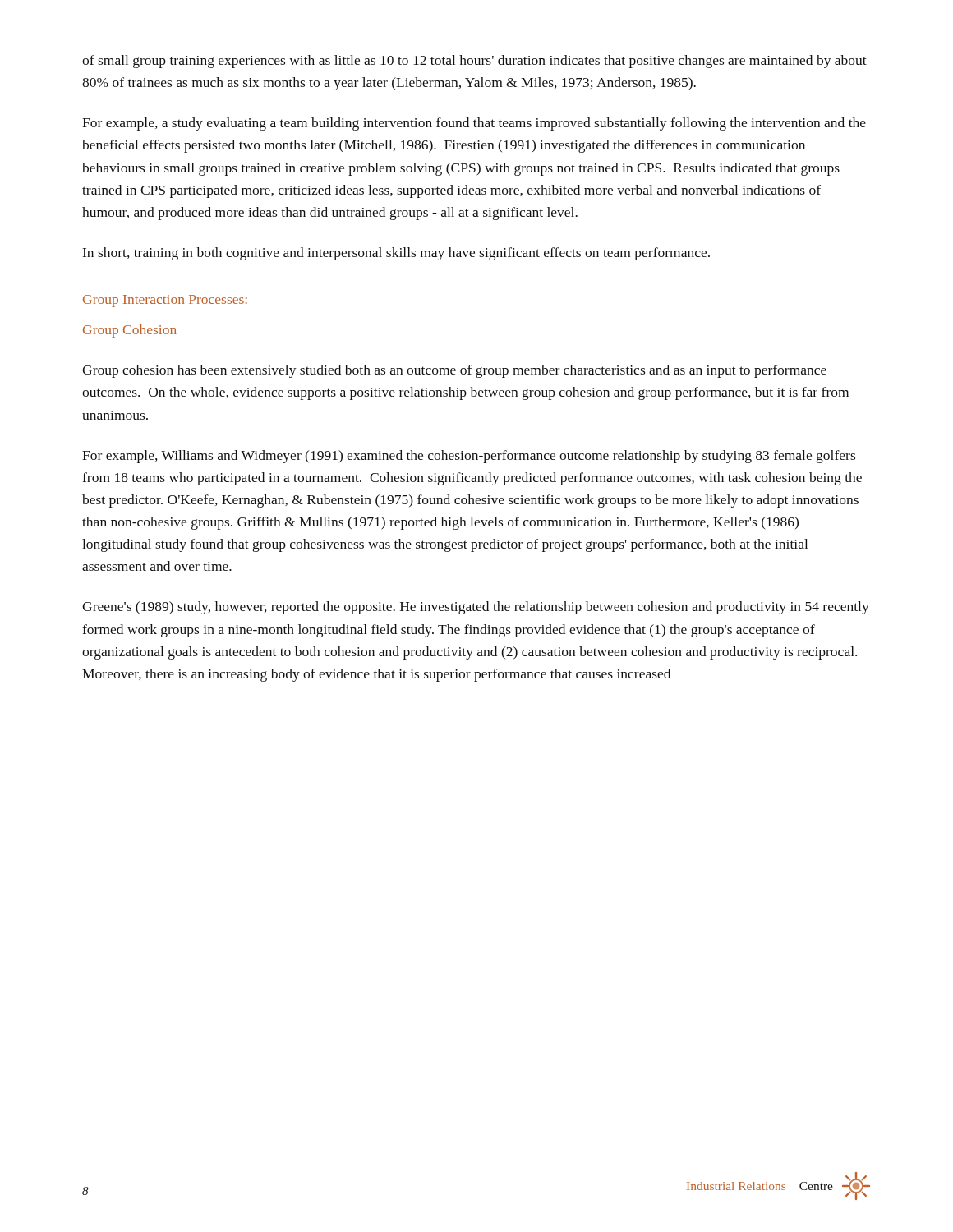This screenshot has width=953, height=1232.
Task: Find the text block that reads "In short, training"
Action: pyautogui.click(x=396, y=252)
